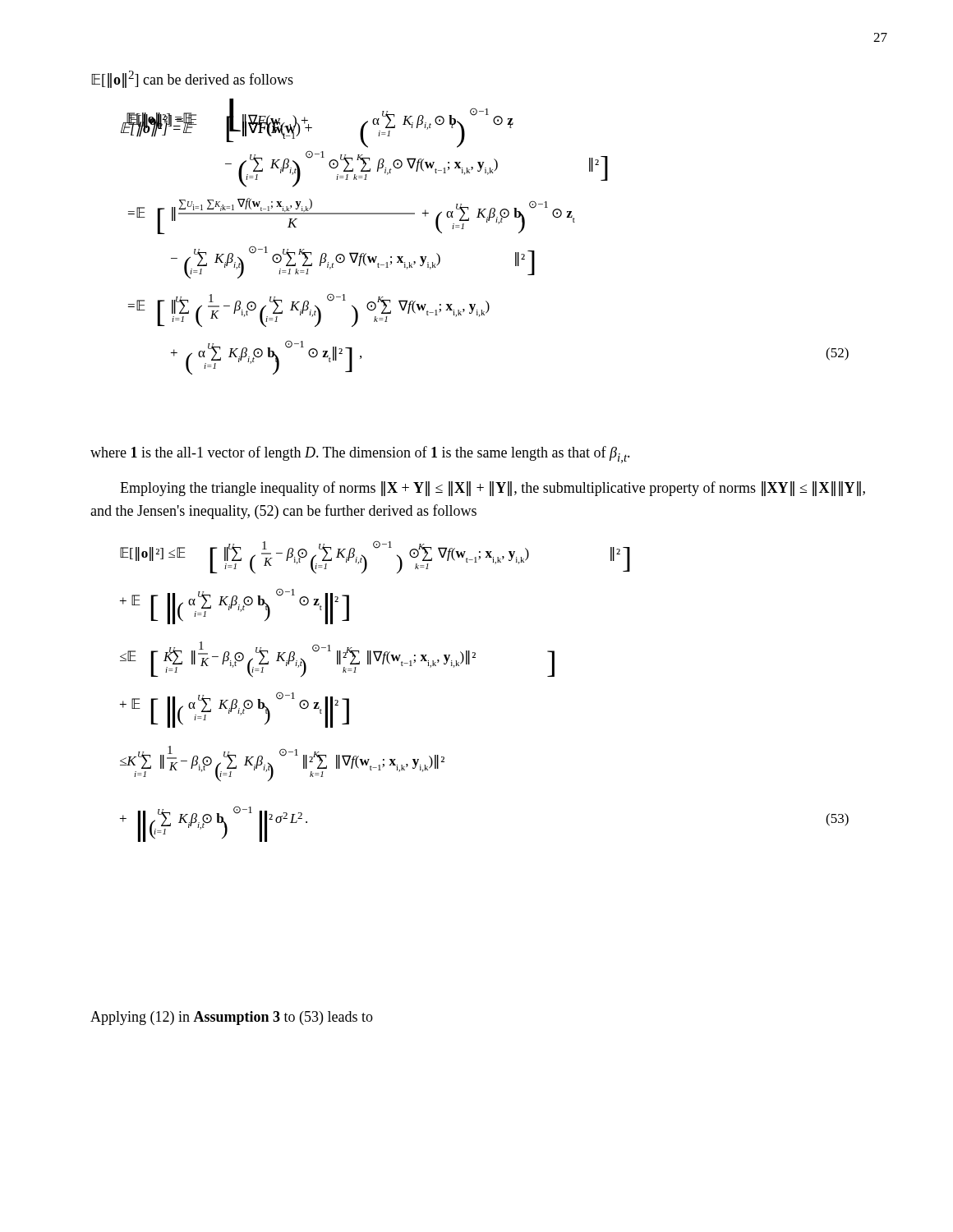Viewport: 953px width, 1232px height.
Task: Find the element starting "Employing the triangle inequality"
Action: [x=478, y=499]
